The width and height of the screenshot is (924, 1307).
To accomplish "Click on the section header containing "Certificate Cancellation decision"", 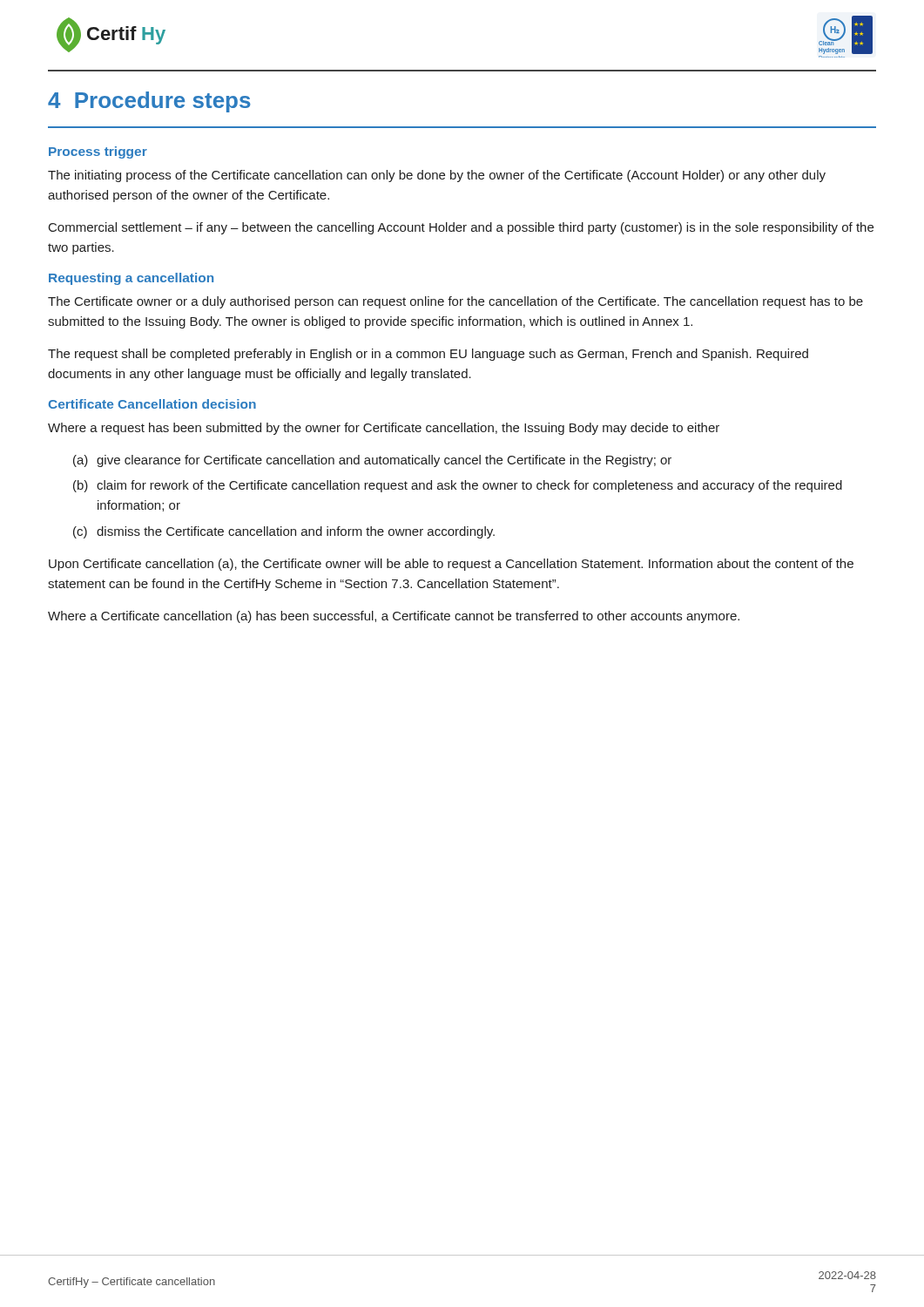I will coord(152,404).
